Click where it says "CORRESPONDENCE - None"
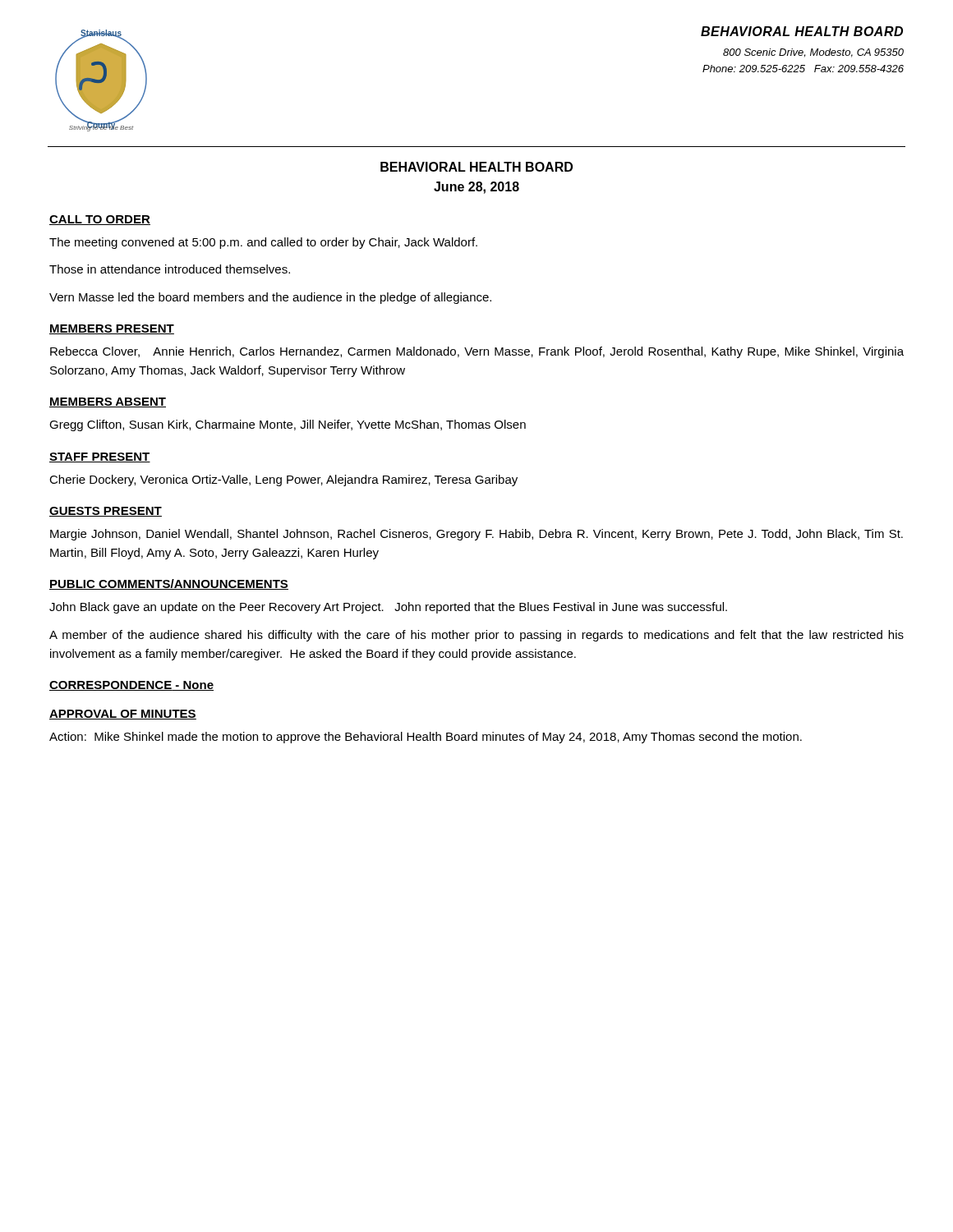Screen dimensions: 1232x953 (131, 685)
